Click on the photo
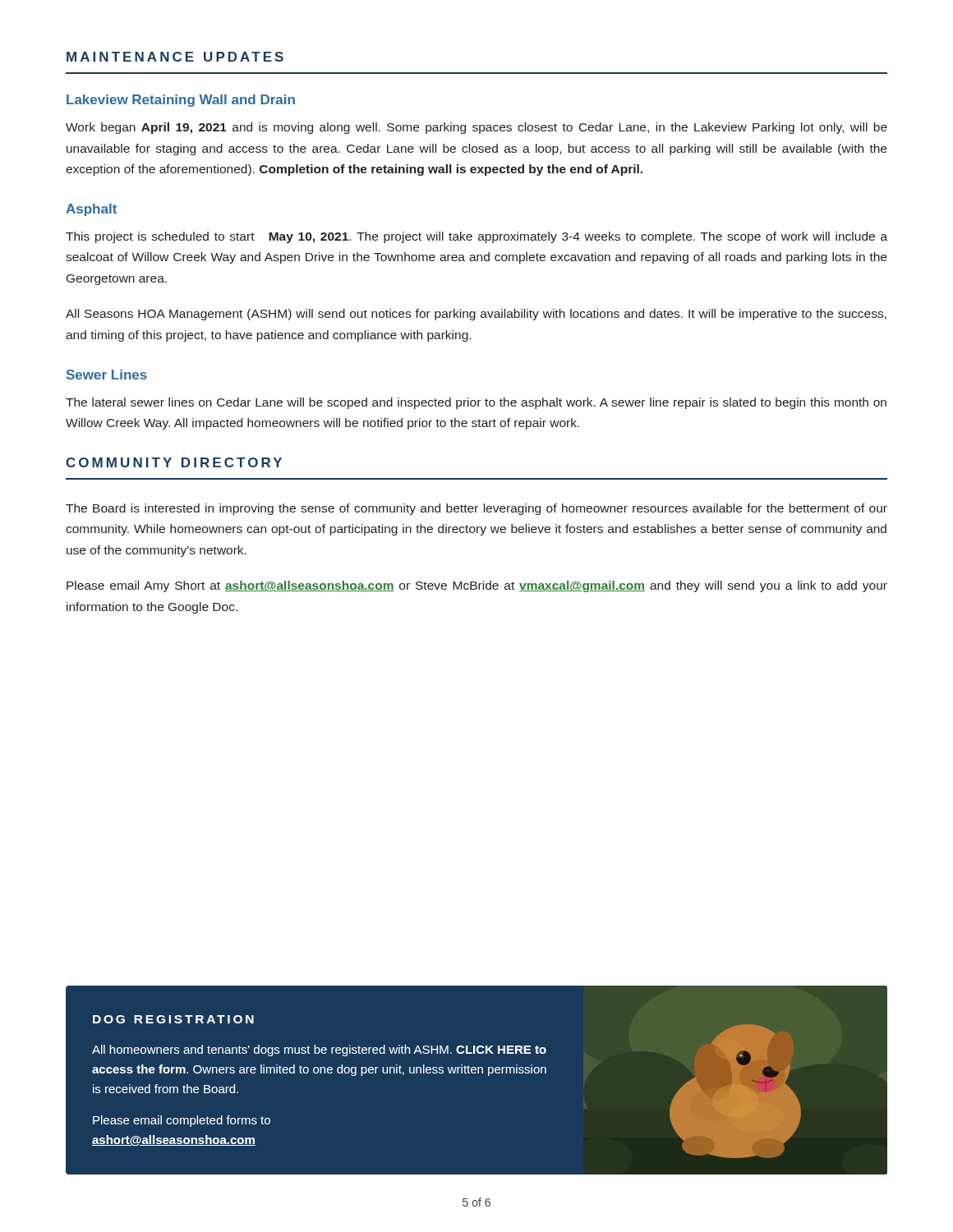The height and width of the screenshot is (1232, 953). pos(735,1080)
